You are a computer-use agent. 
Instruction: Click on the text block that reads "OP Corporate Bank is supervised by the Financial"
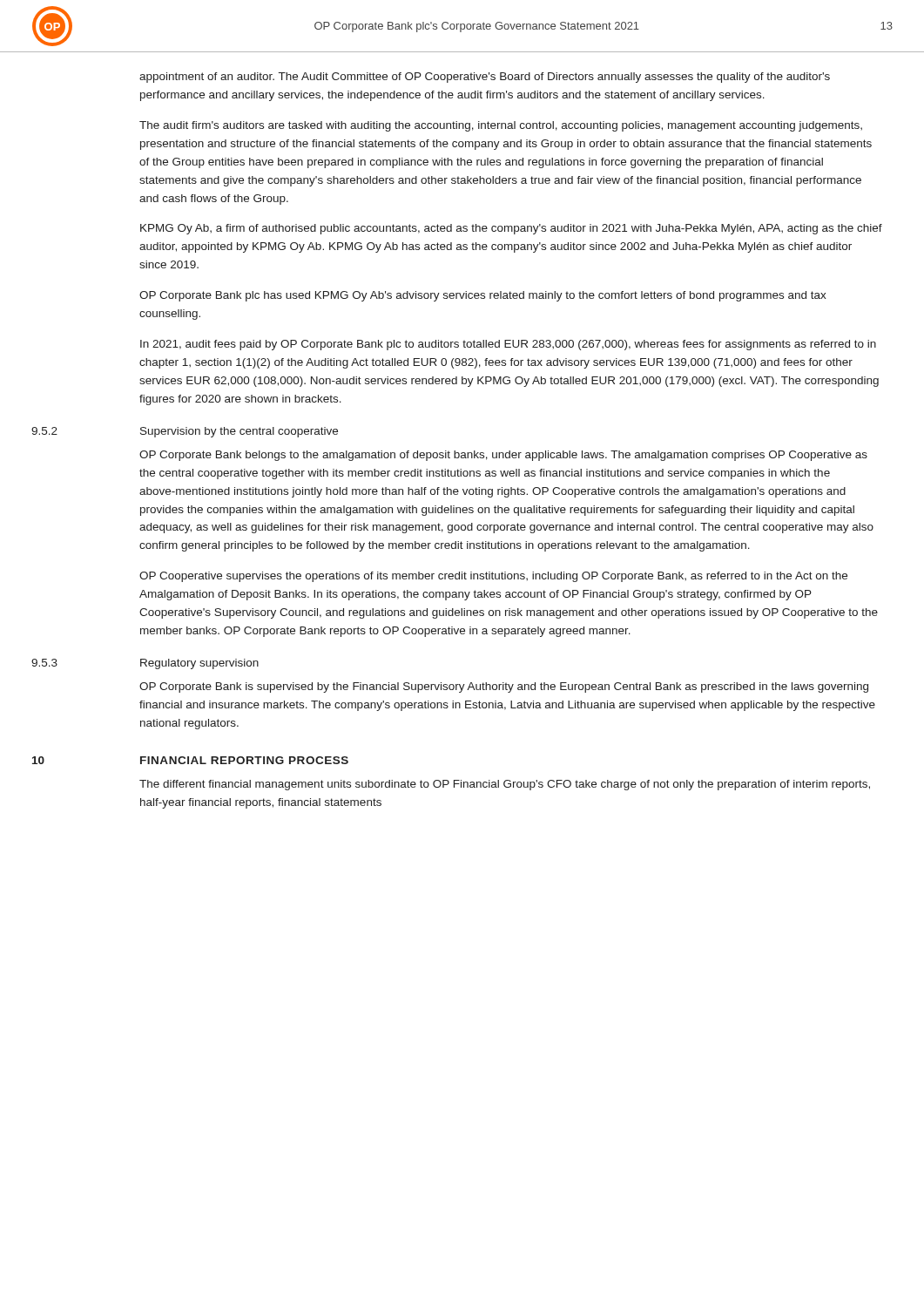click(x=507, y=704)
